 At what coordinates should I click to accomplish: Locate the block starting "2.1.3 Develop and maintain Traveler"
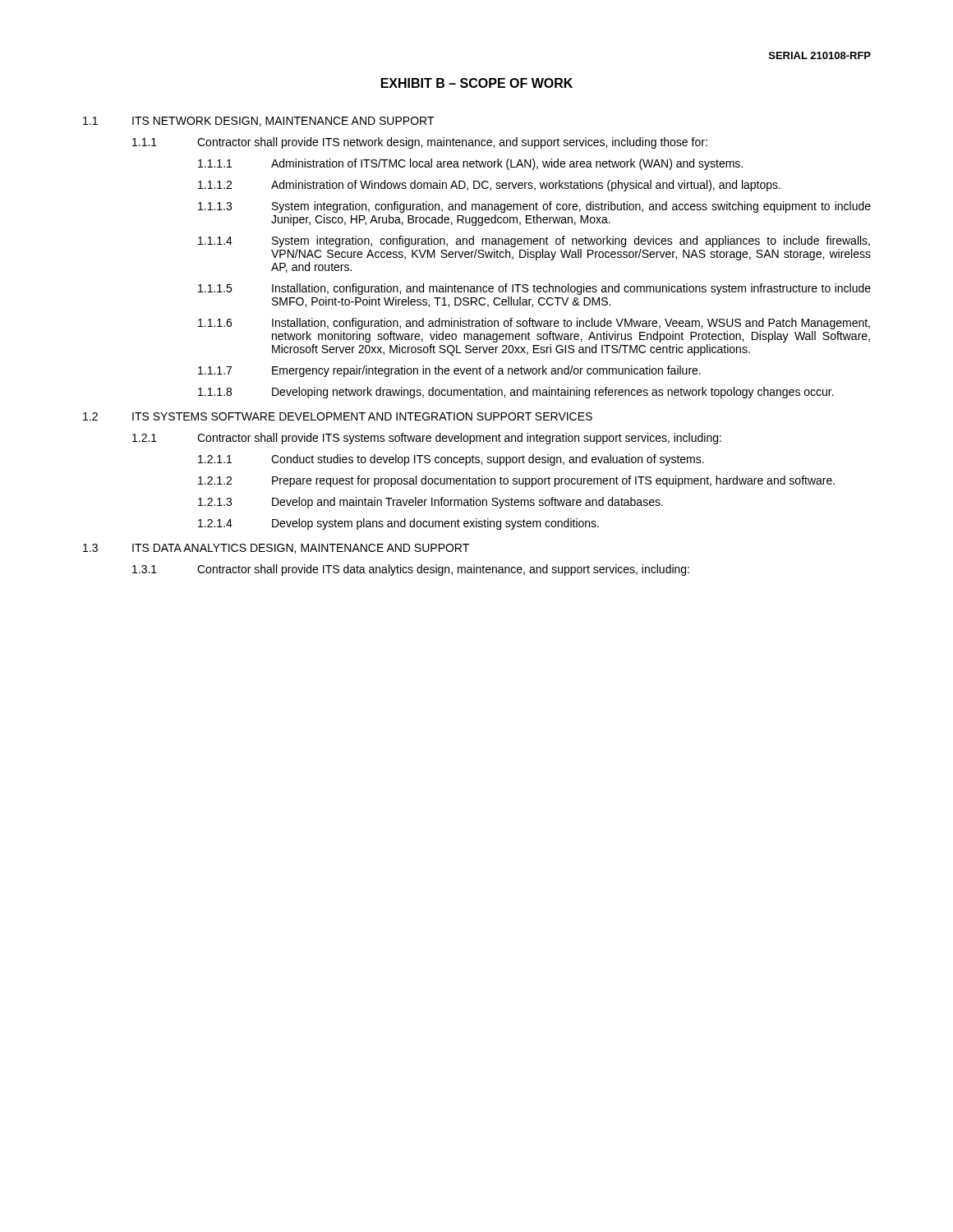point(534,502)
